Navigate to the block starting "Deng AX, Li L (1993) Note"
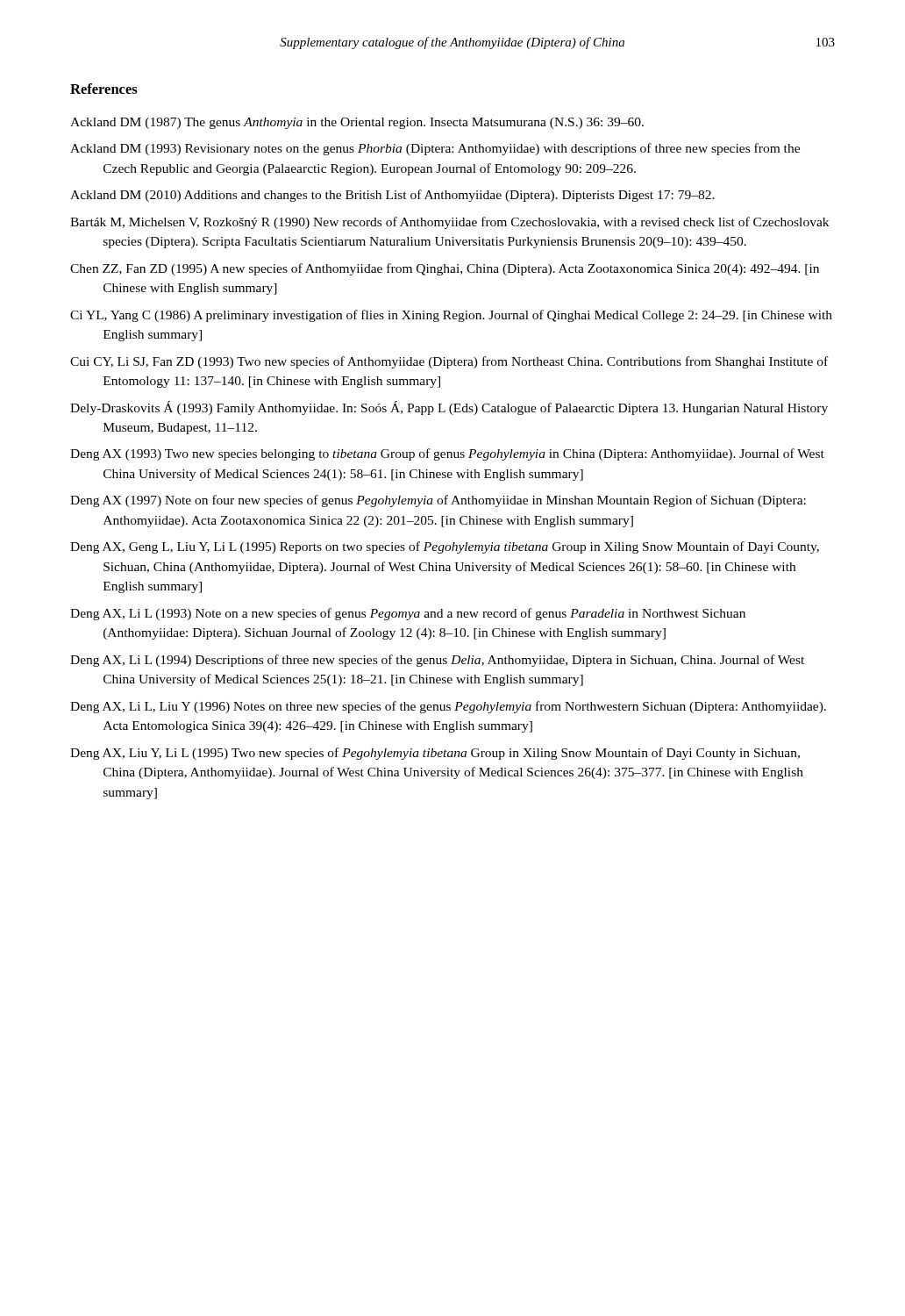The width and height of the screenshot is (905, 1316). 408,622
